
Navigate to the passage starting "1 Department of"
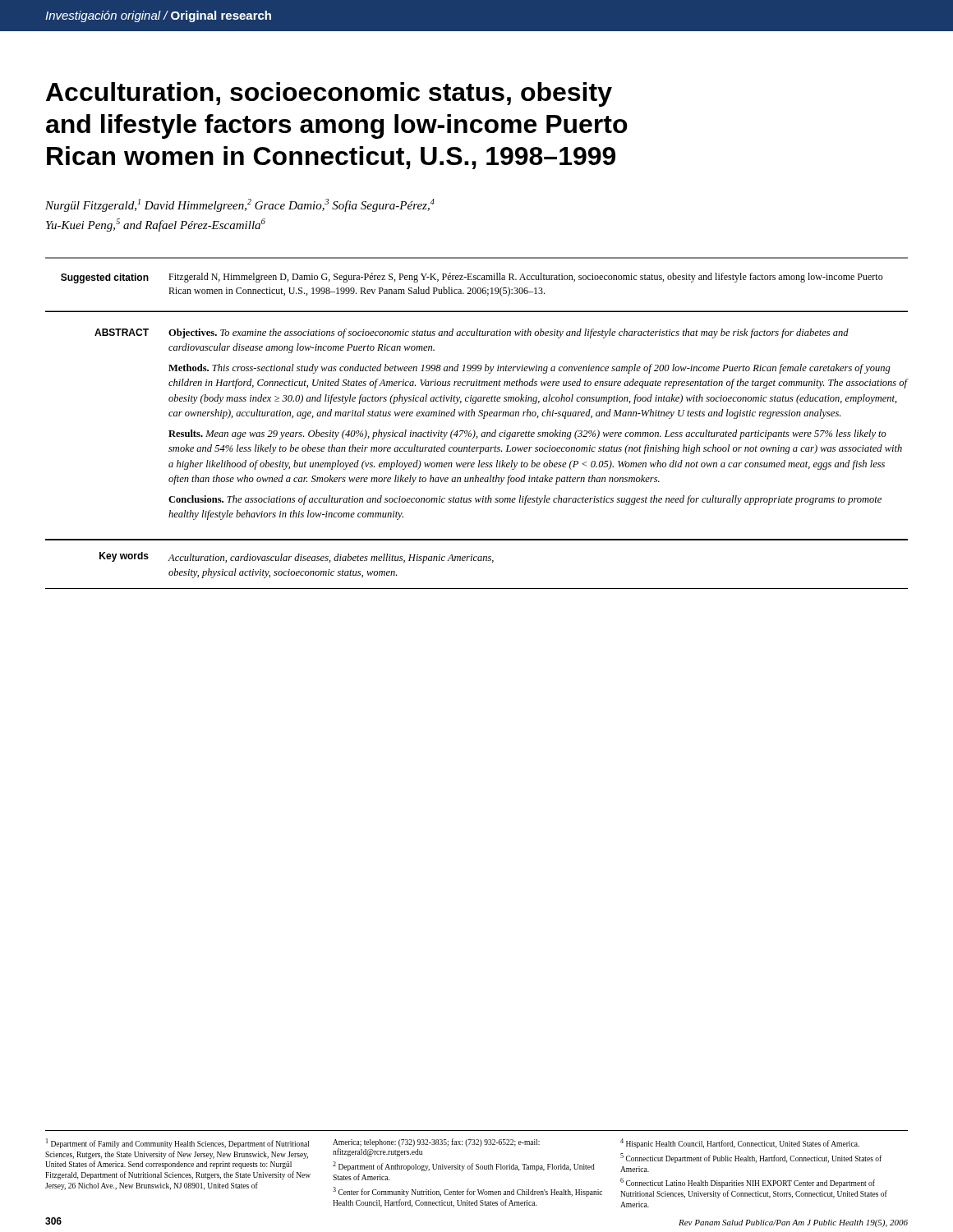pyautogui.click(x=178, y=1164)
